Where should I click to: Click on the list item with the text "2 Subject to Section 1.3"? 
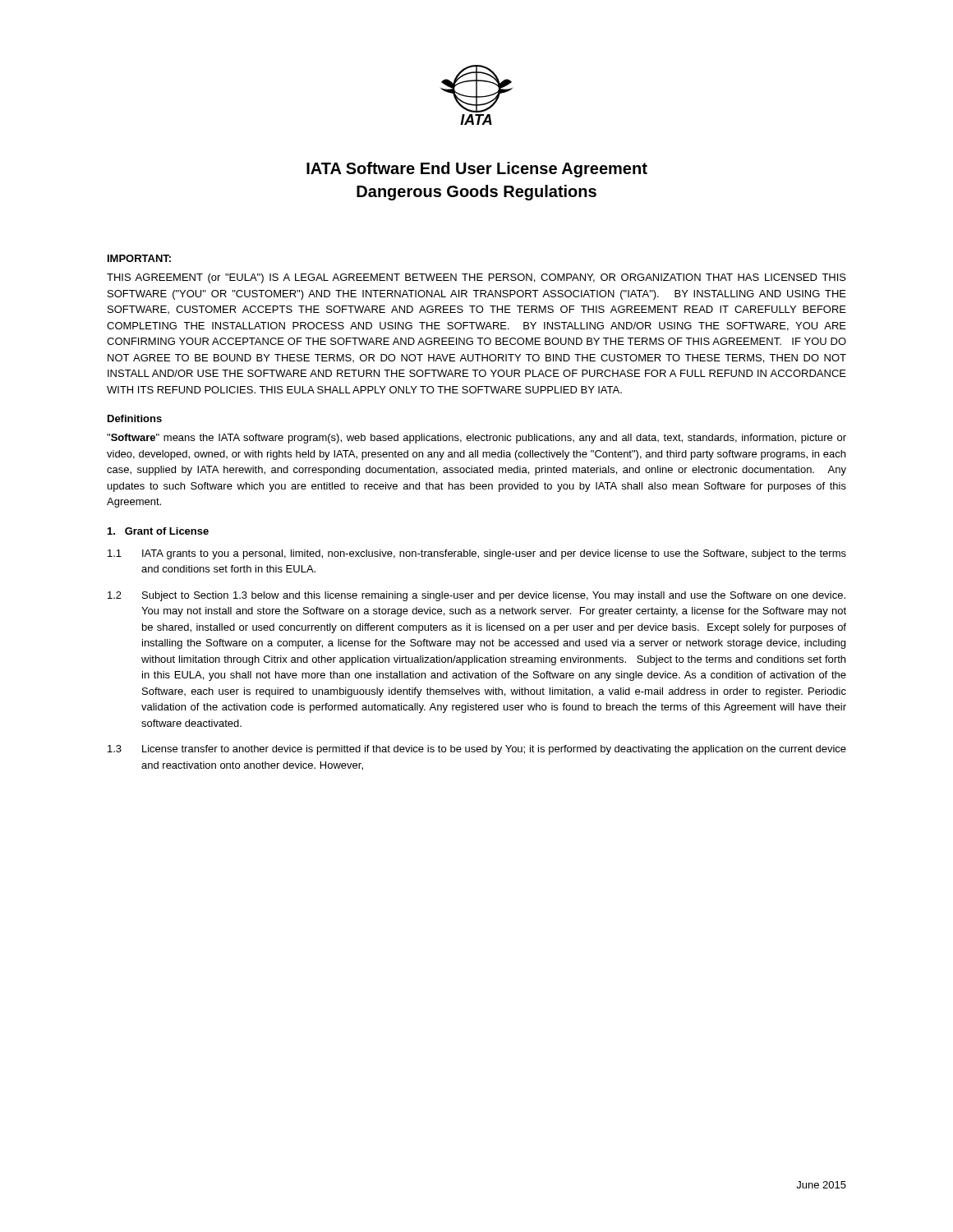click(476, 659)
